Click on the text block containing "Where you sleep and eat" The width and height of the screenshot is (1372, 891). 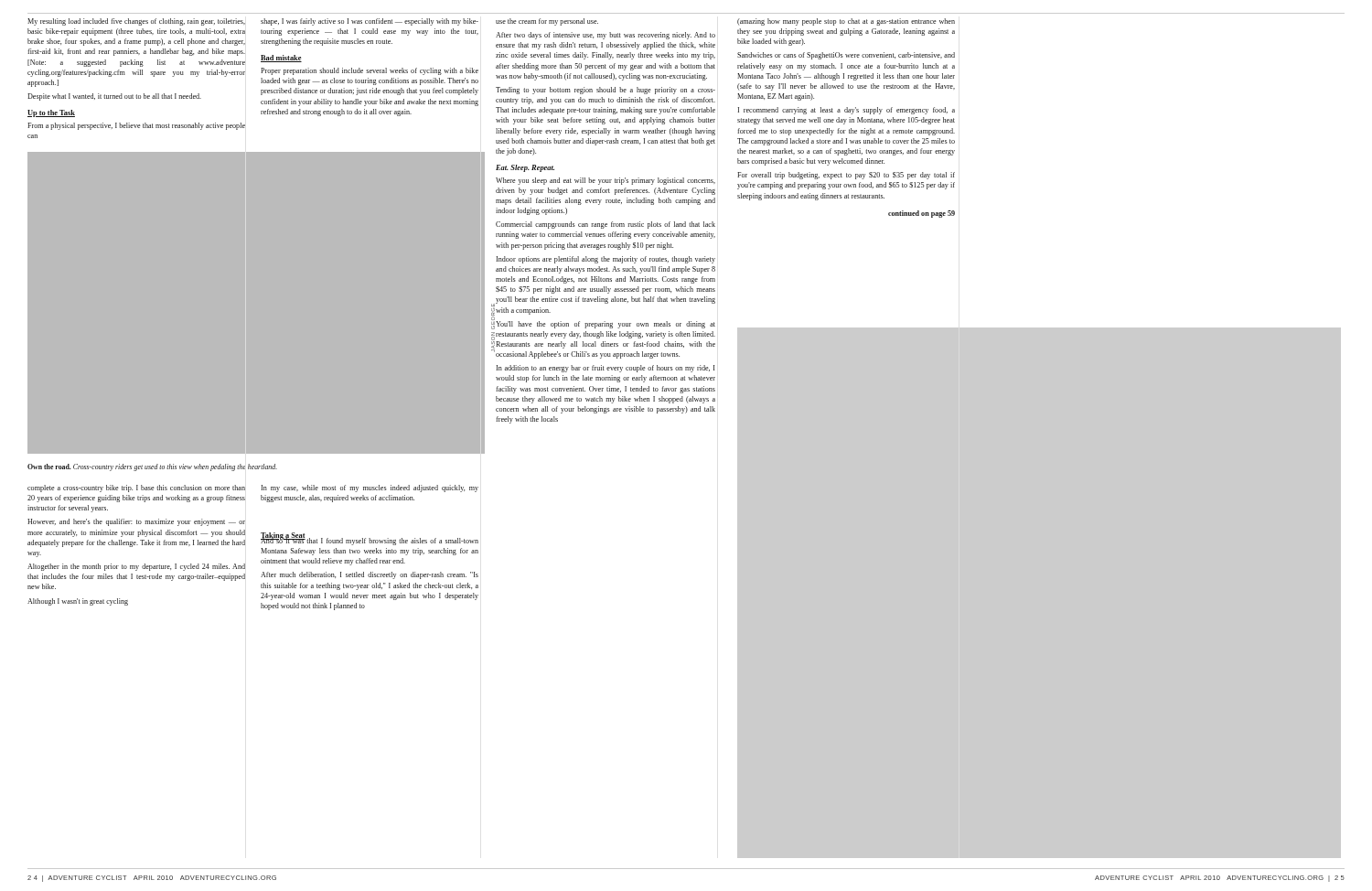pyautogui.click(x=605, y=300)
